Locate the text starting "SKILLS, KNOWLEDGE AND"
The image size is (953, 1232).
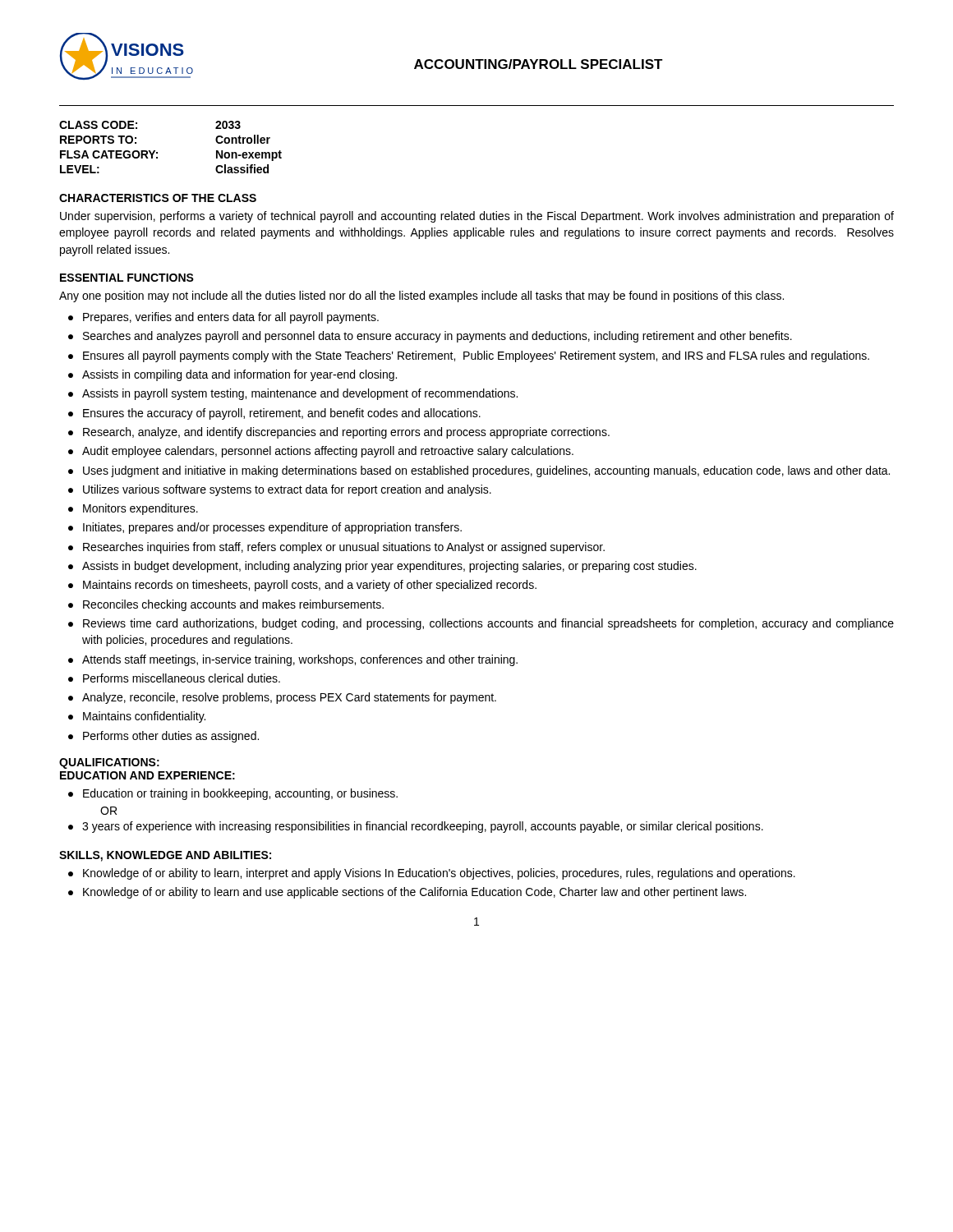click(x=166, y=855)
